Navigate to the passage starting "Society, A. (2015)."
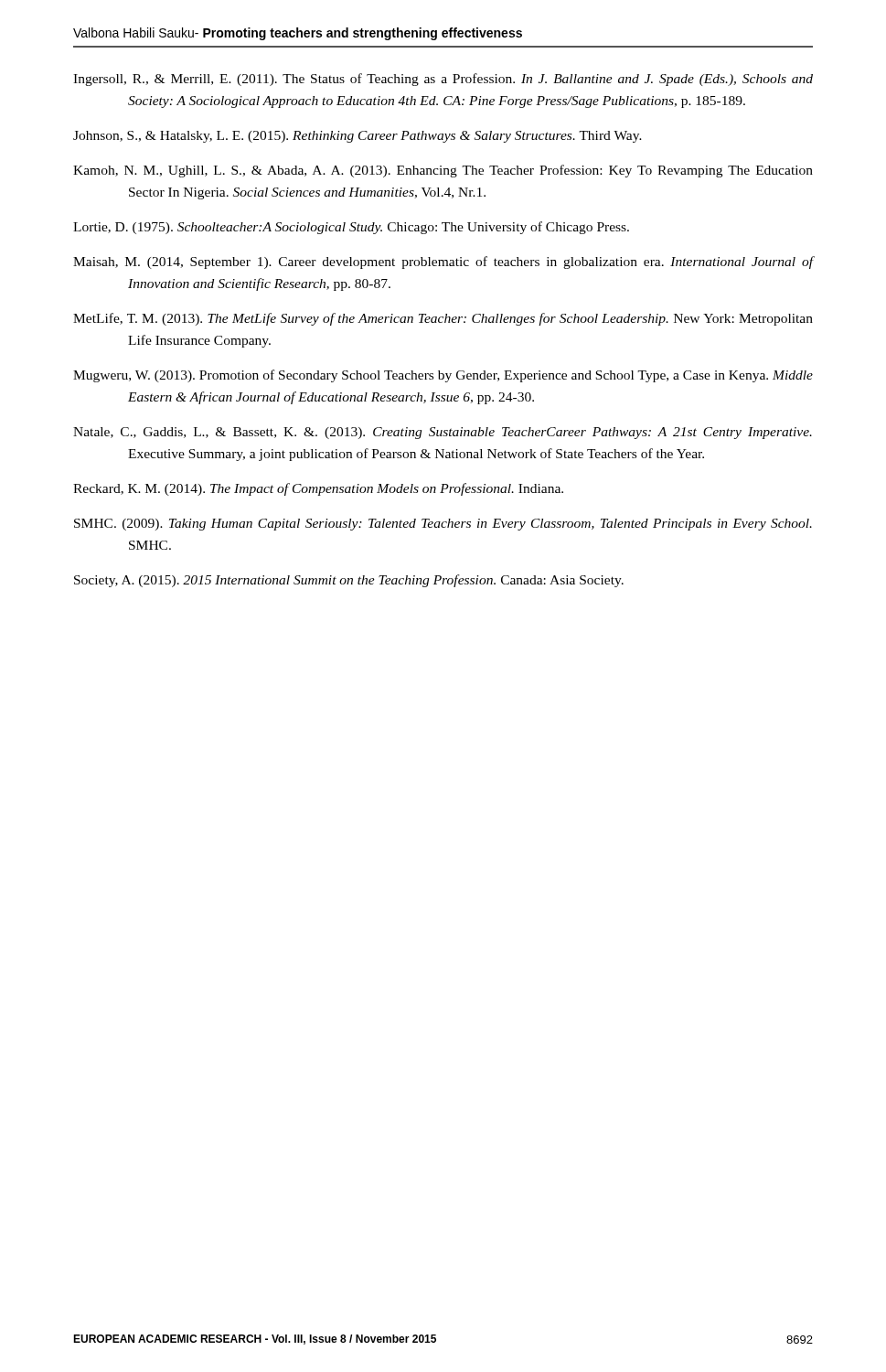This screenshot has width=886, height=1372. pyautogui.click(x=349, y=580)
